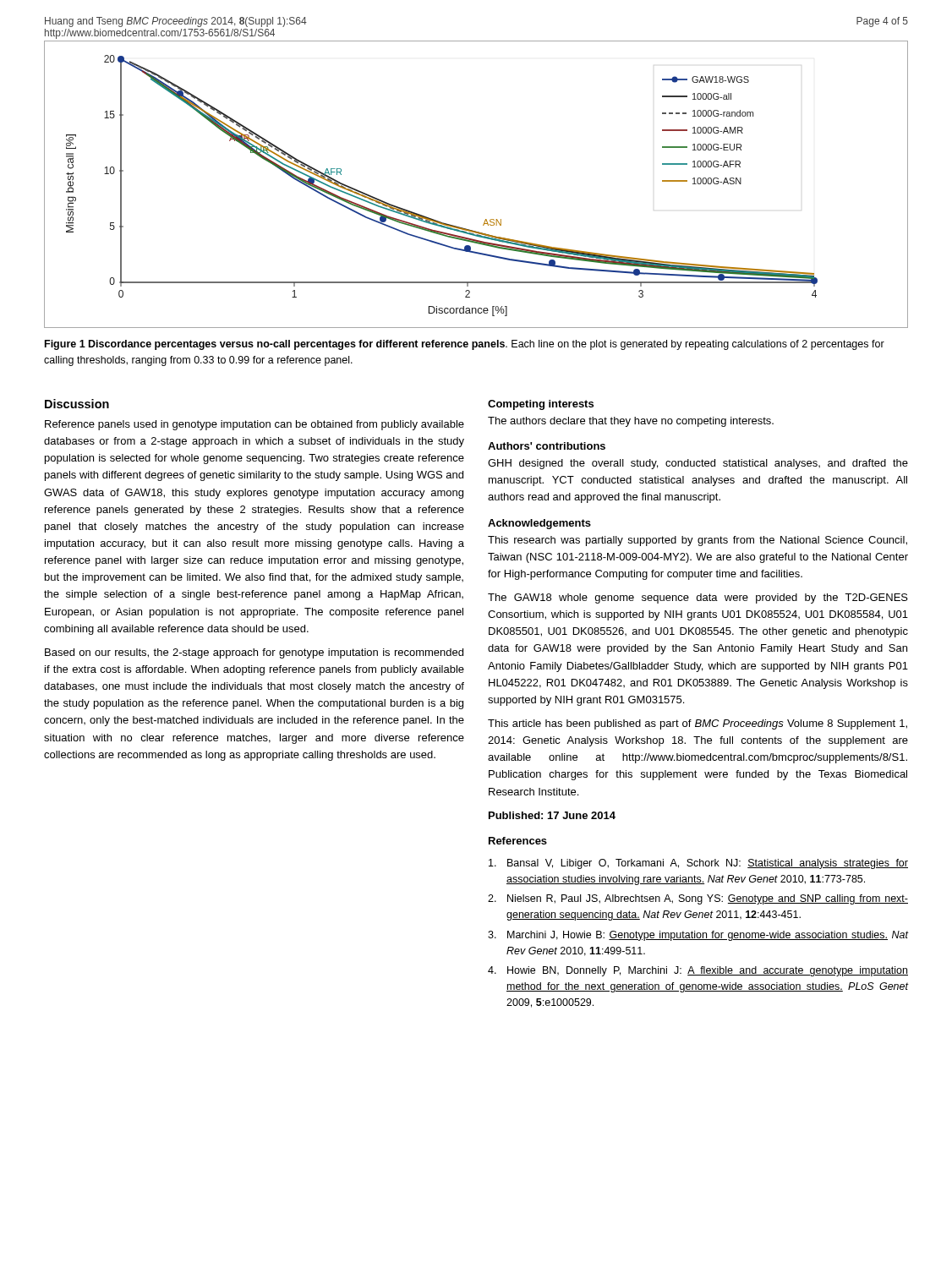Find the block on this page that starts "4. Howie BN, Donnelly P, Marchini J: A"
The width and height of the screenshot is (952, 1268).
tap(698, 987)
